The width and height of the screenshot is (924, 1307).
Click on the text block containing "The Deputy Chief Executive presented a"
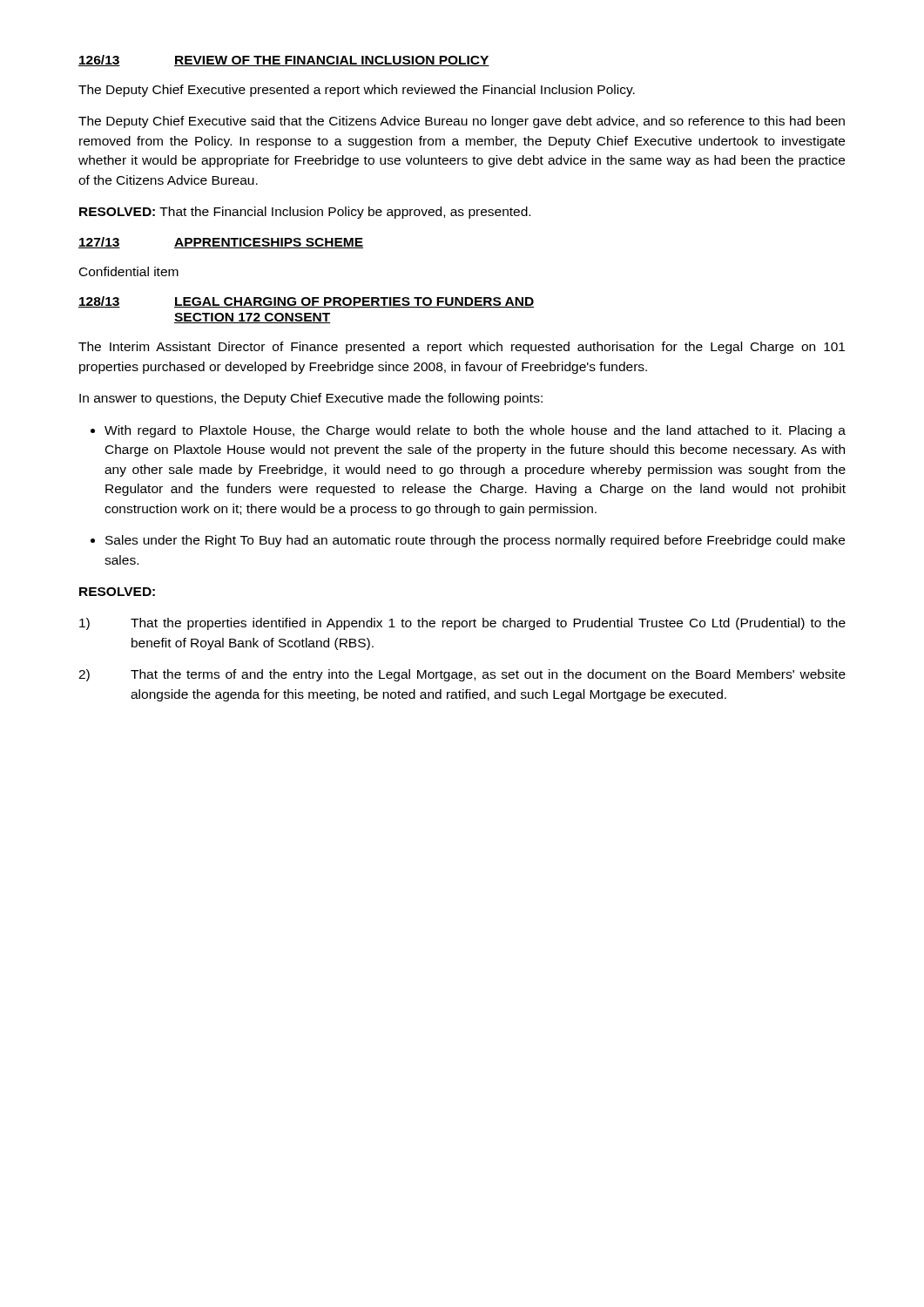[x=462, y=90]
